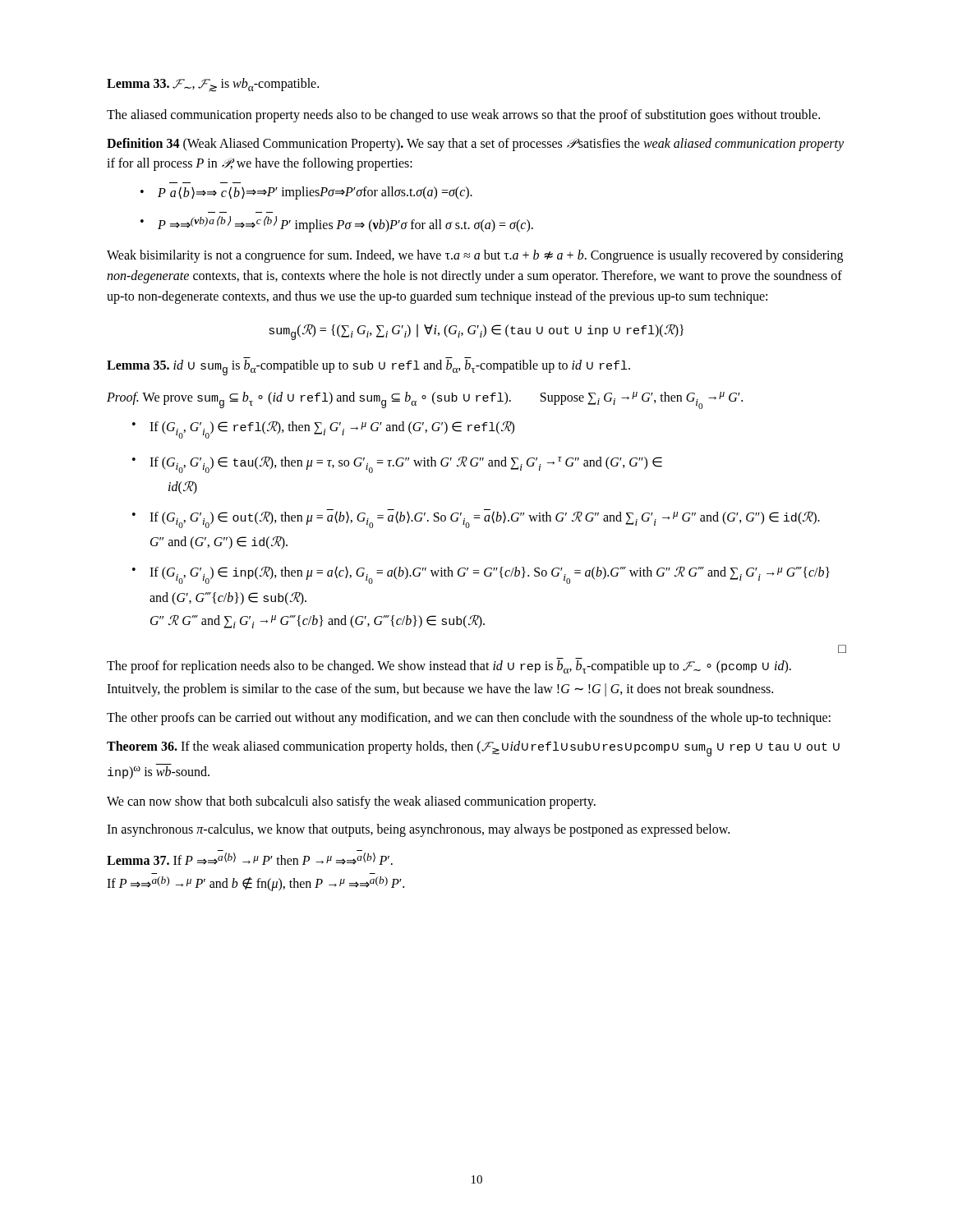Find a formula
This screenshot has height=1232, width=953.
pyautogui.click(x=476, y=332)
